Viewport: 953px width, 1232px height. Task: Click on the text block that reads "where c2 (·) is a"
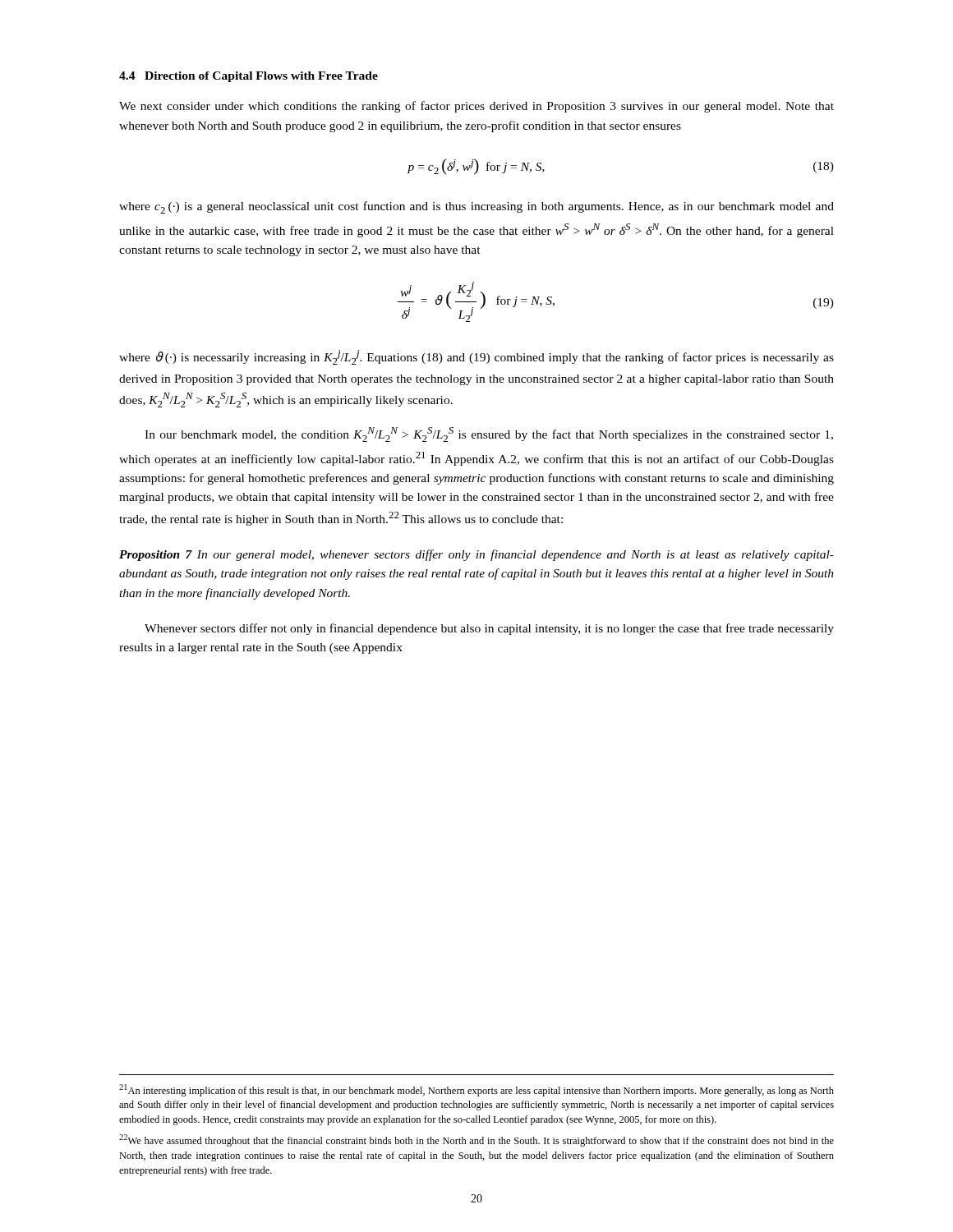tap(476, 228)
